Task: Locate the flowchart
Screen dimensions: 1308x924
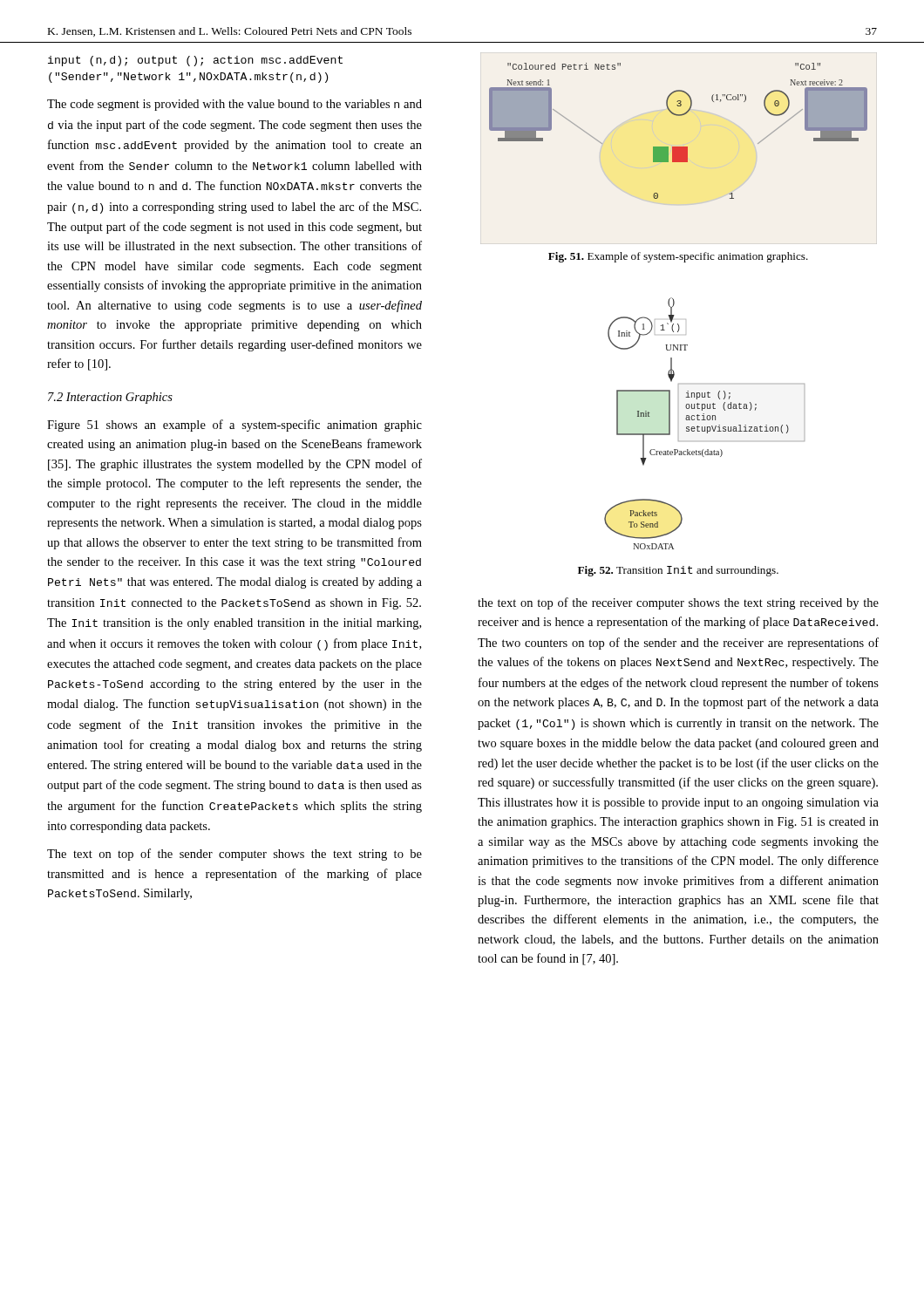Action: pyautogui.click(x=678, y=423)
